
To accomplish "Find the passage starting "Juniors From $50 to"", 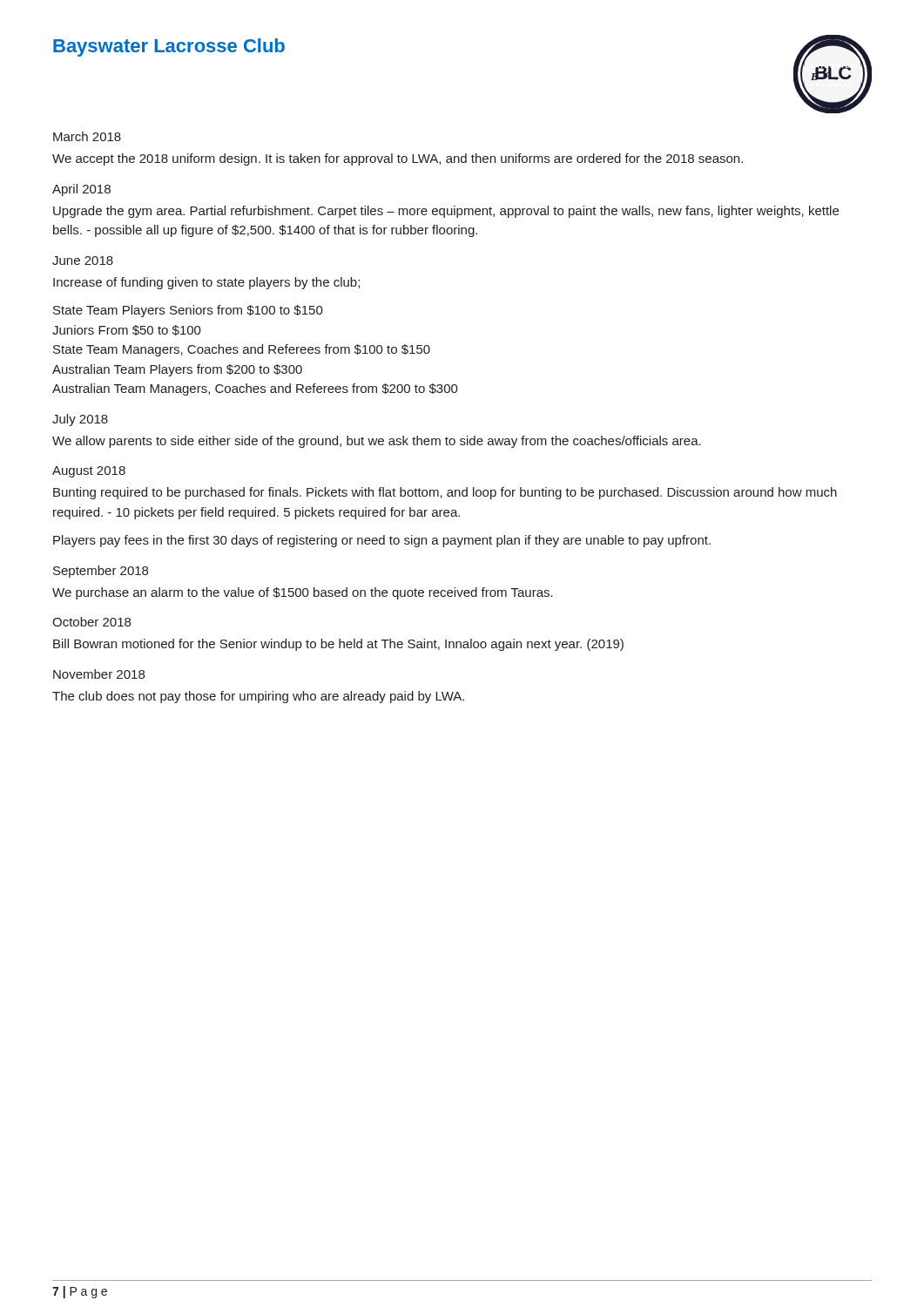I will tap(127, 329).
